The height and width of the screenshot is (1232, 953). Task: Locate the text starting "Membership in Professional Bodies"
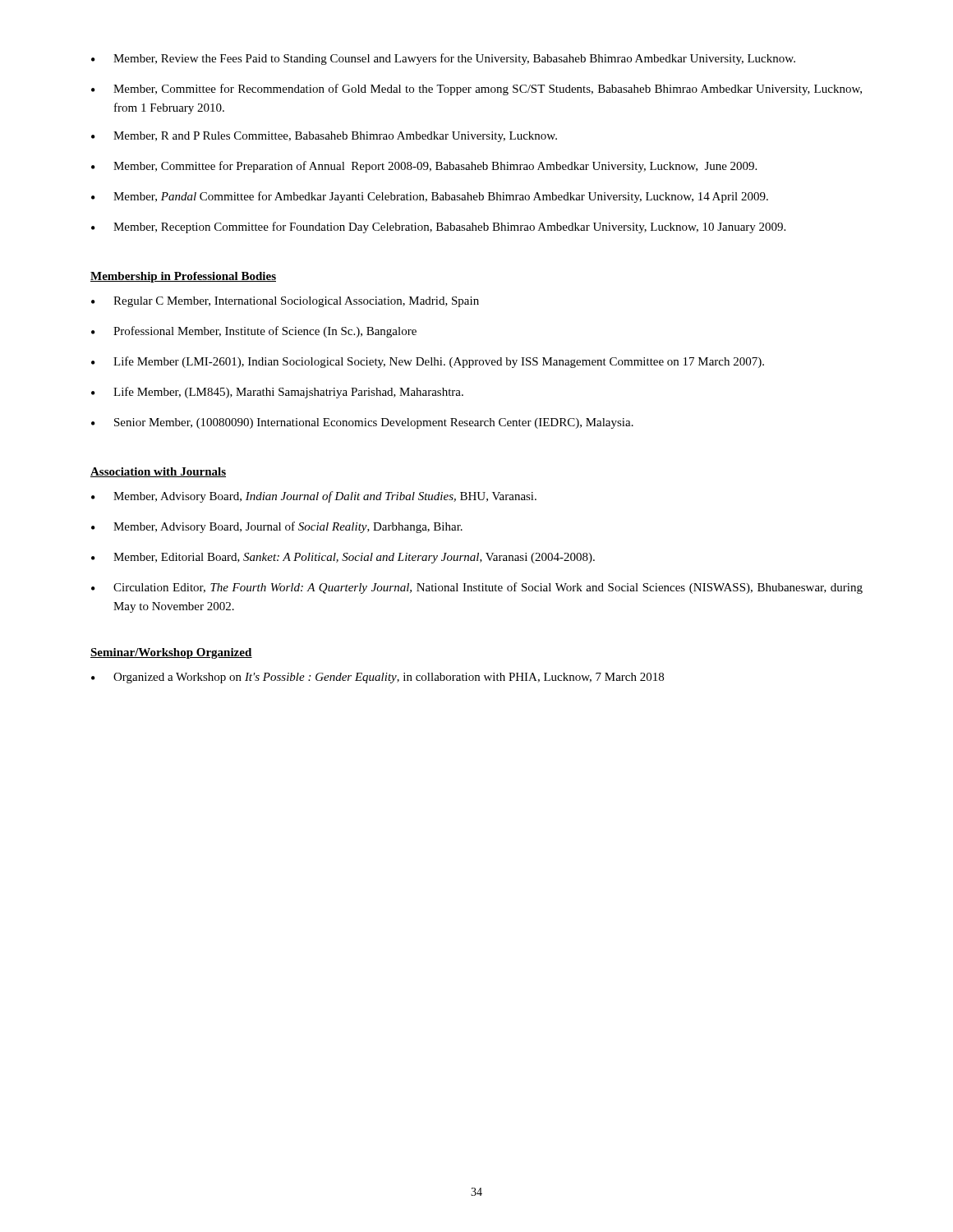(x=183, y=276)
